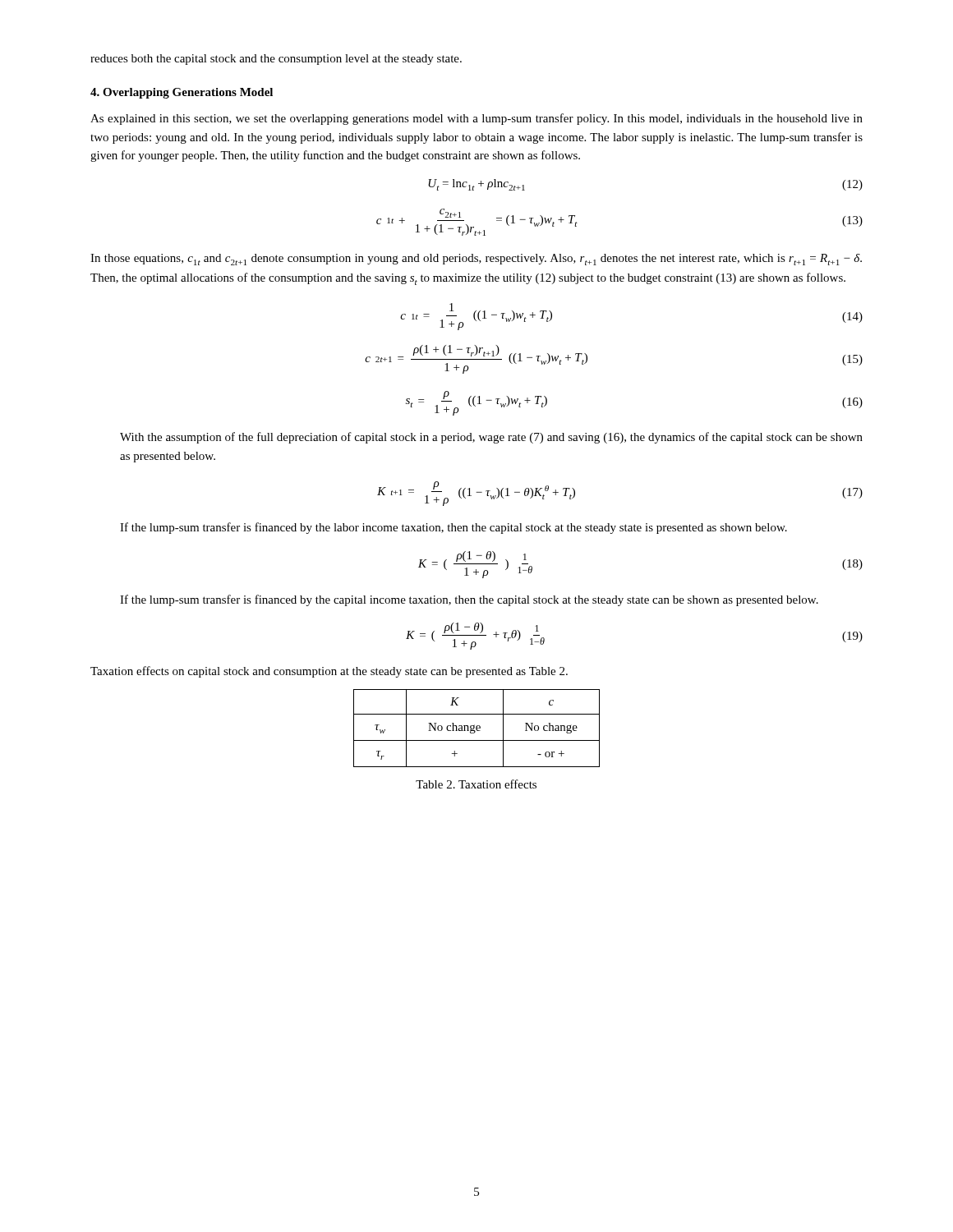Image resolution: width=953 pixels, height=1232 pixels.
Task: Click on the passage starting "With the assumption of the full"
Action: pyautogui.click(x=491, y=447)
